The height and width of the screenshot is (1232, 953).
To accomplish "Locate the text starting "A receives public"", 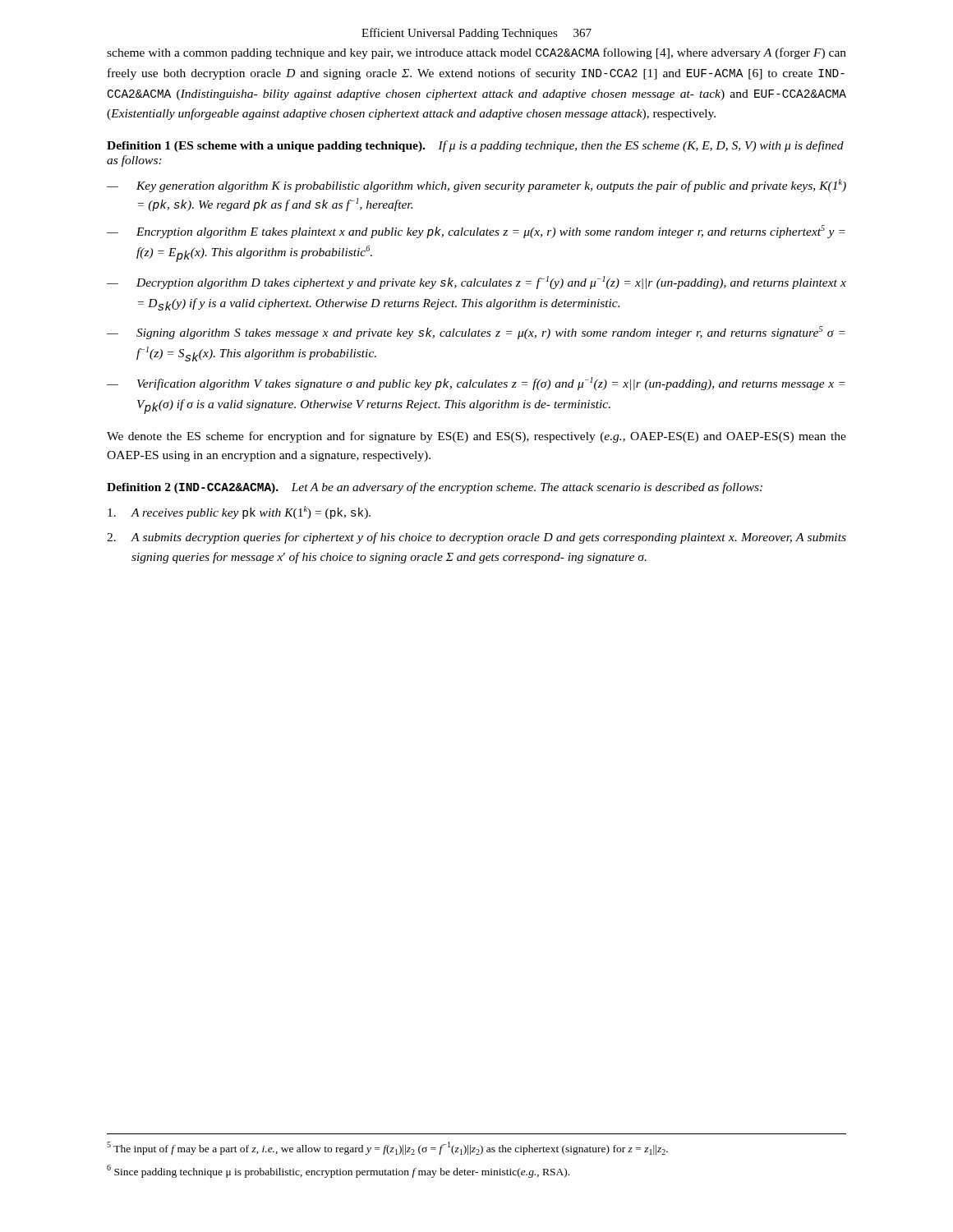I will 239,513.
